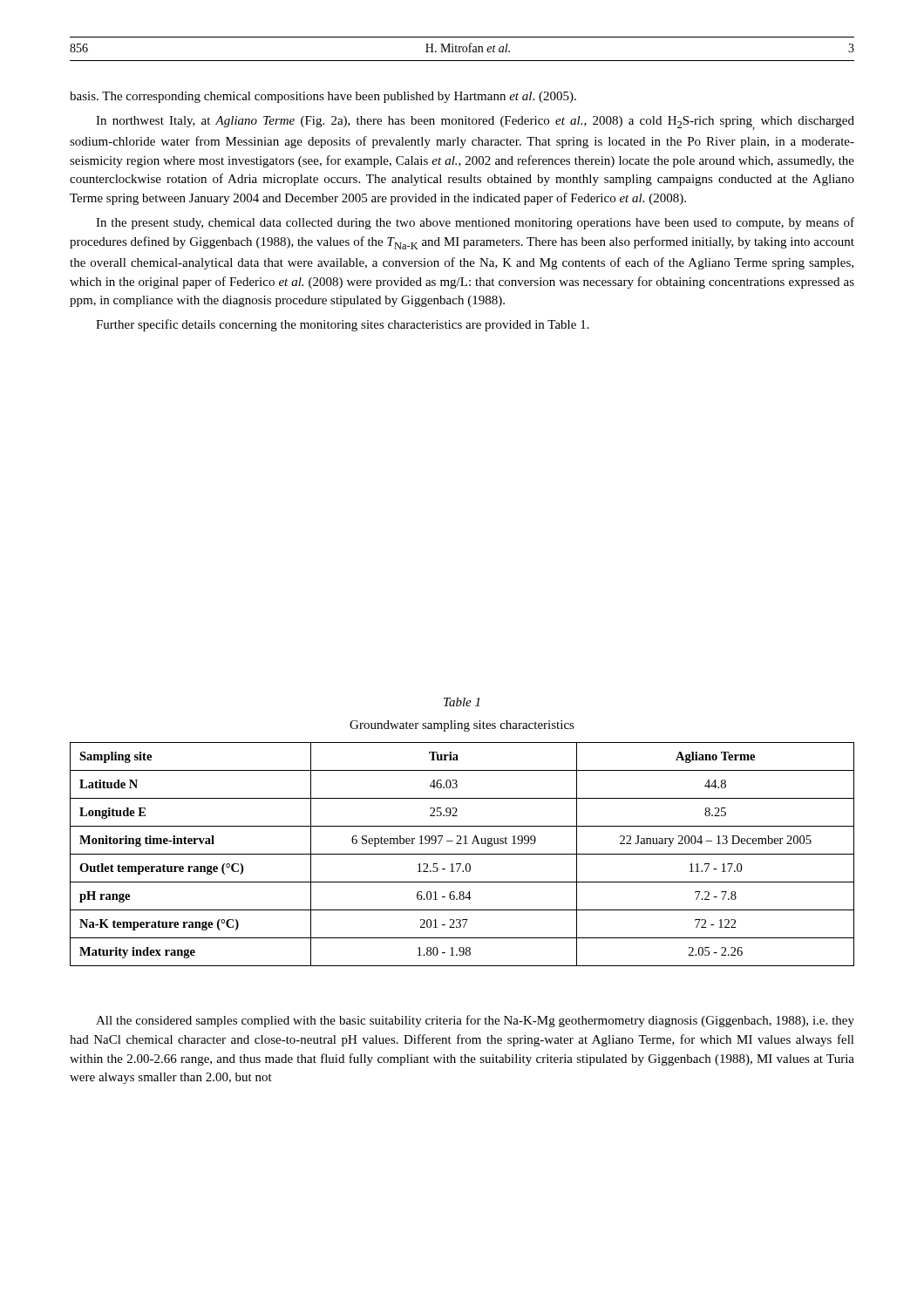Find "Groundwater sampling sites characteristics" on this page
This screenshot has width=924, height=1308.
coord(462,724)
